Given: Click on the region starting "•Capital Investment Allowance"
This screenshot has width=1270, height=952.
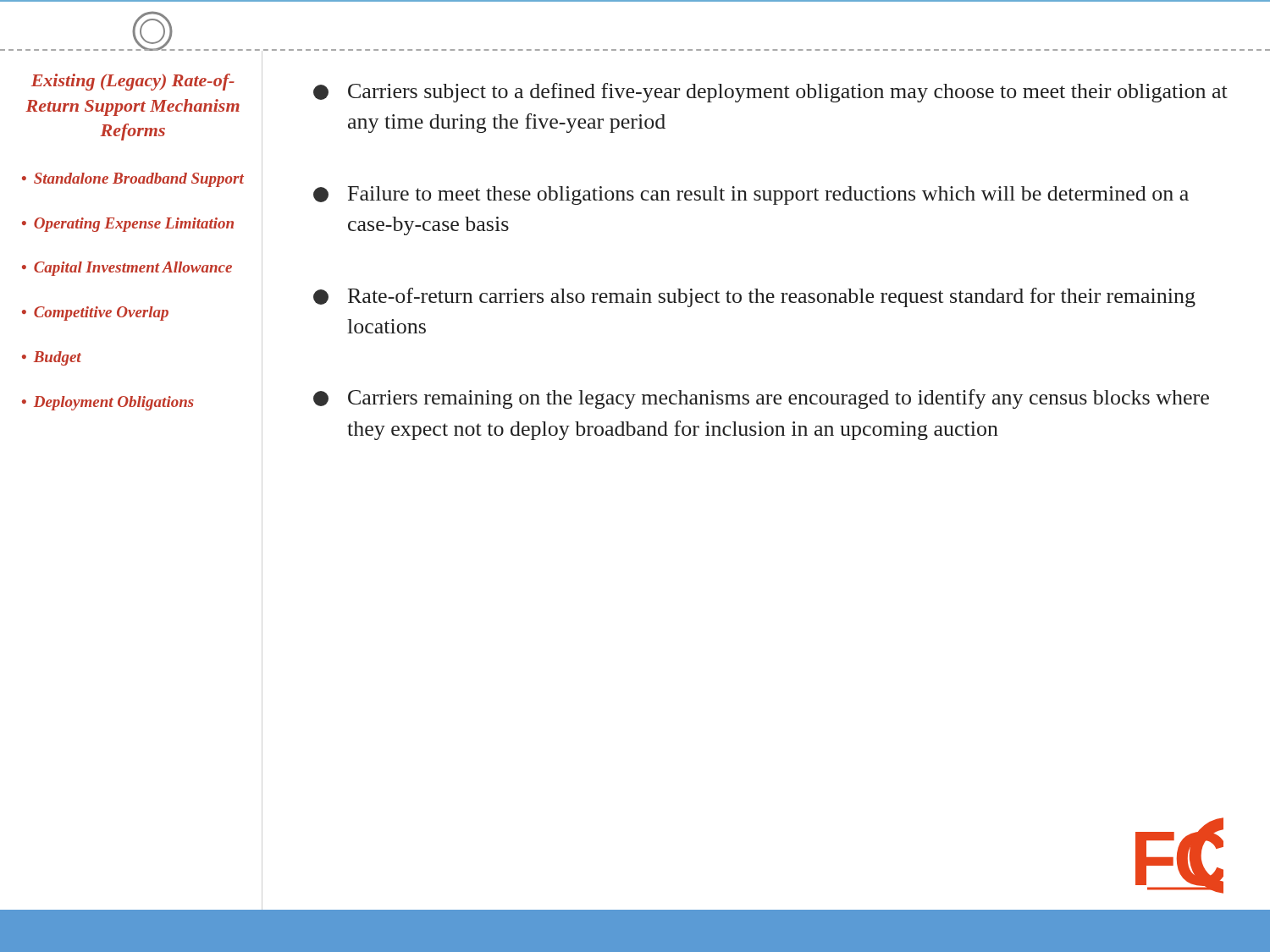Looking at the screenshot, I should point(133,268).
